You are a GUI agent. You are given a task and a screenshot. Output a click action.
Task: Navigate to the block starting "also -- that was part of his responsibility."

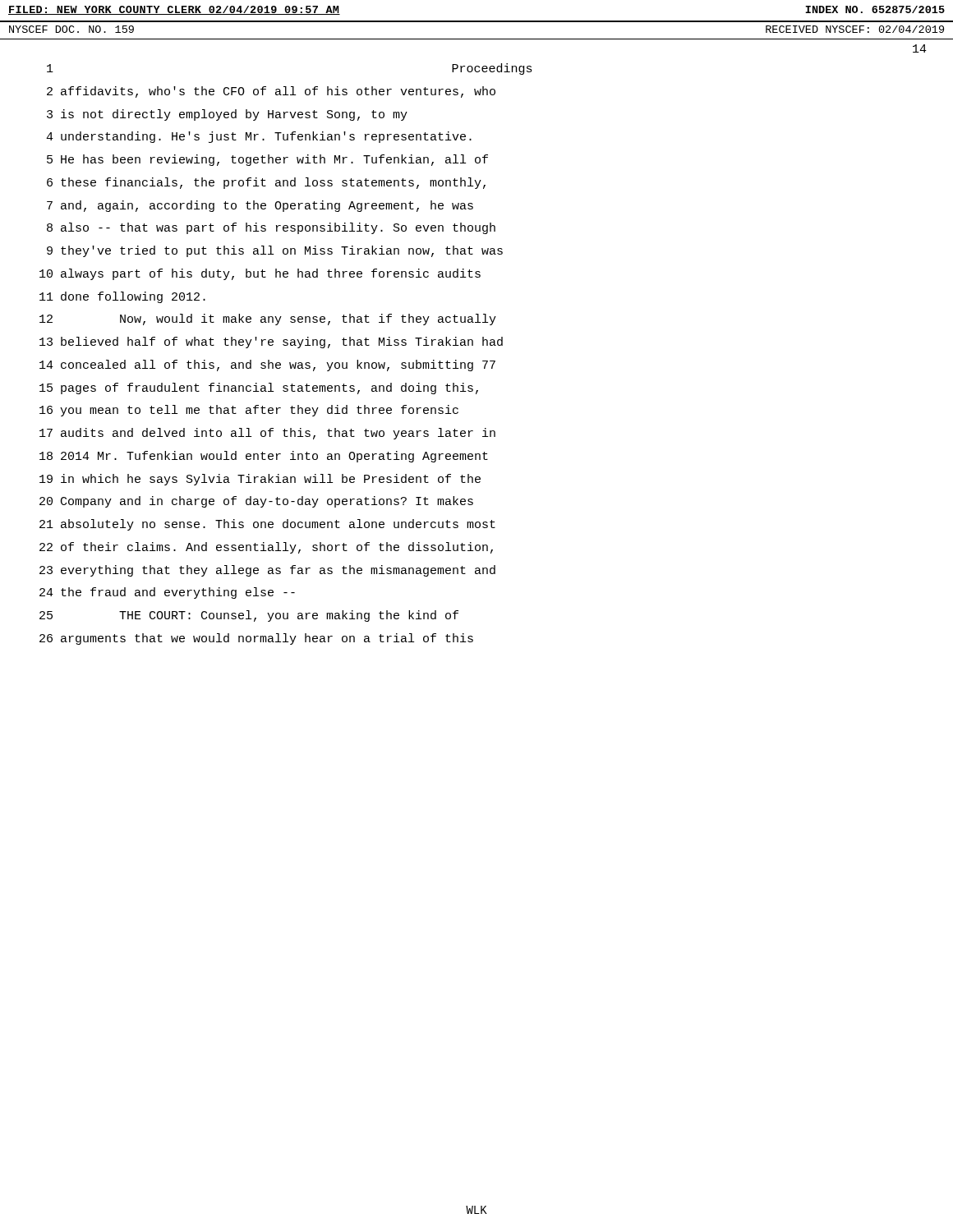click(x=278, y=229)
